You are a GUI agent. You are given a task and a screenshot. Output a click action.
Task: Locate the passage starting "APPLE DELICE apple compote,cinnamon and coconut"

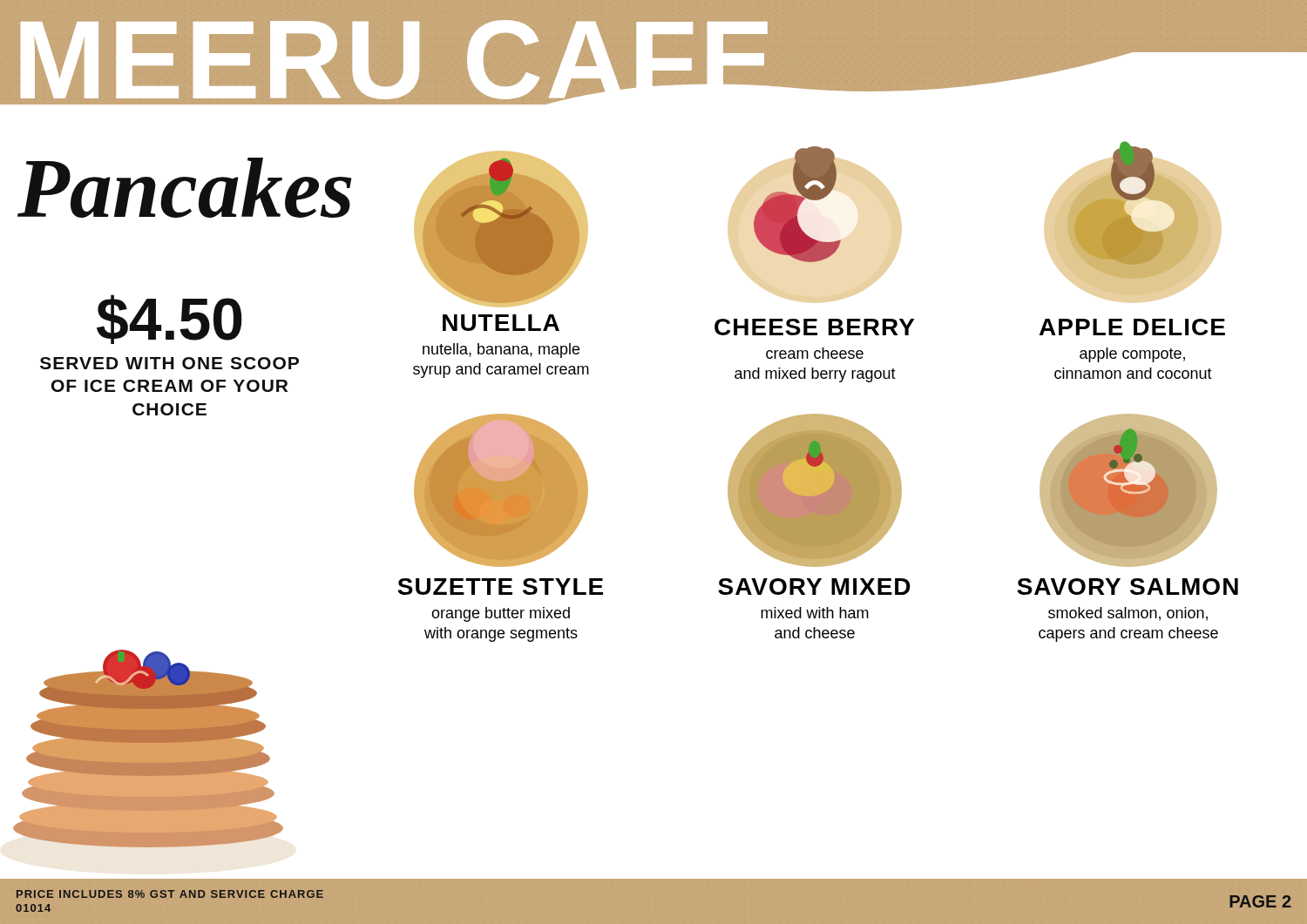coord(1133,349)
